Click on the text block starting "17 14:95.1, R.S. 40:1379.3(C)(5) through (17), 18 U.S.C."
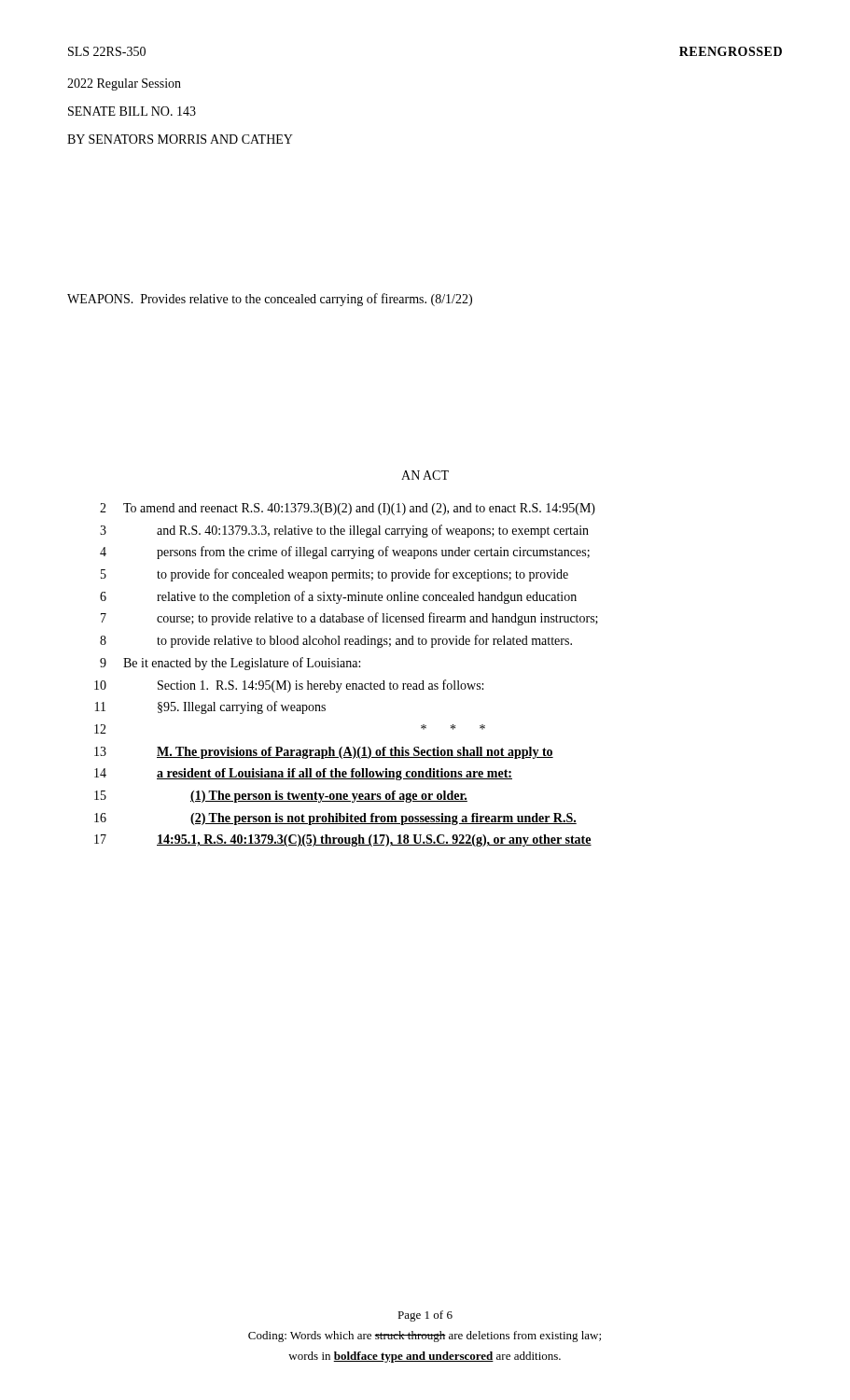This screenshot has height=1400, width=850. (x=425, y=840)
